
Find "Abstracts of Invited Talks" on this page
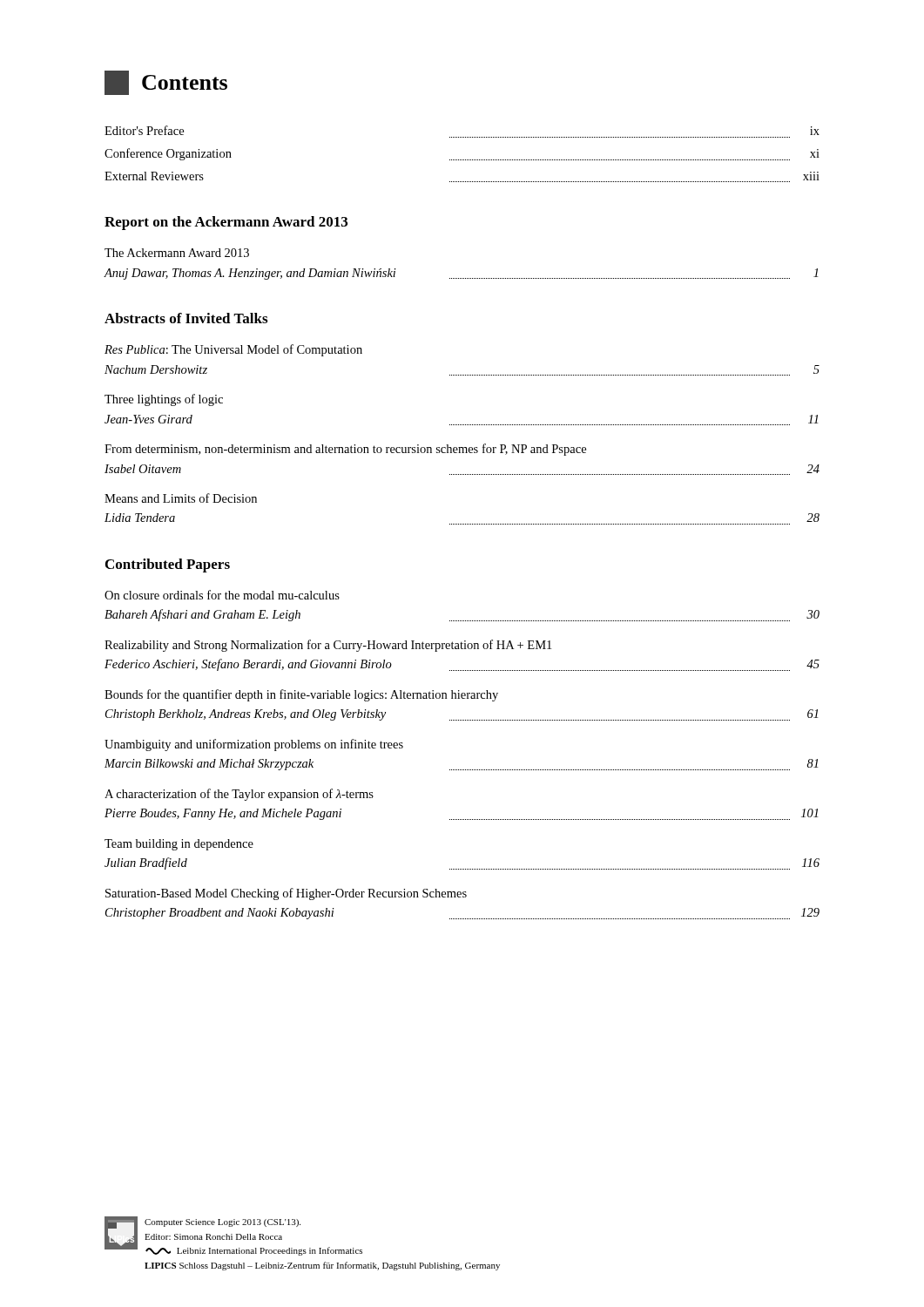tap(186, 319)
